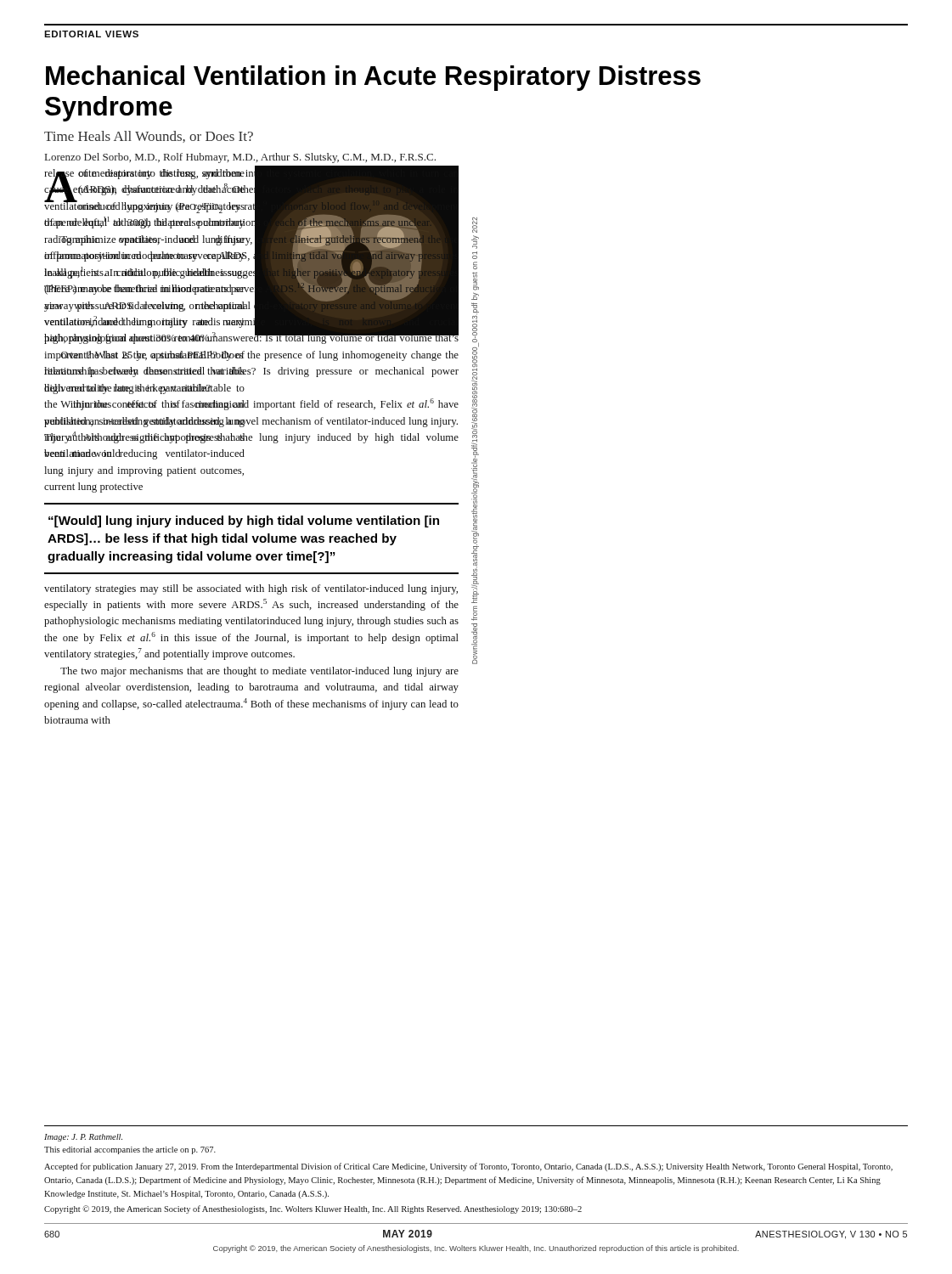Click a photo
Screen dimensions: 1274x952
click(357, 253)
